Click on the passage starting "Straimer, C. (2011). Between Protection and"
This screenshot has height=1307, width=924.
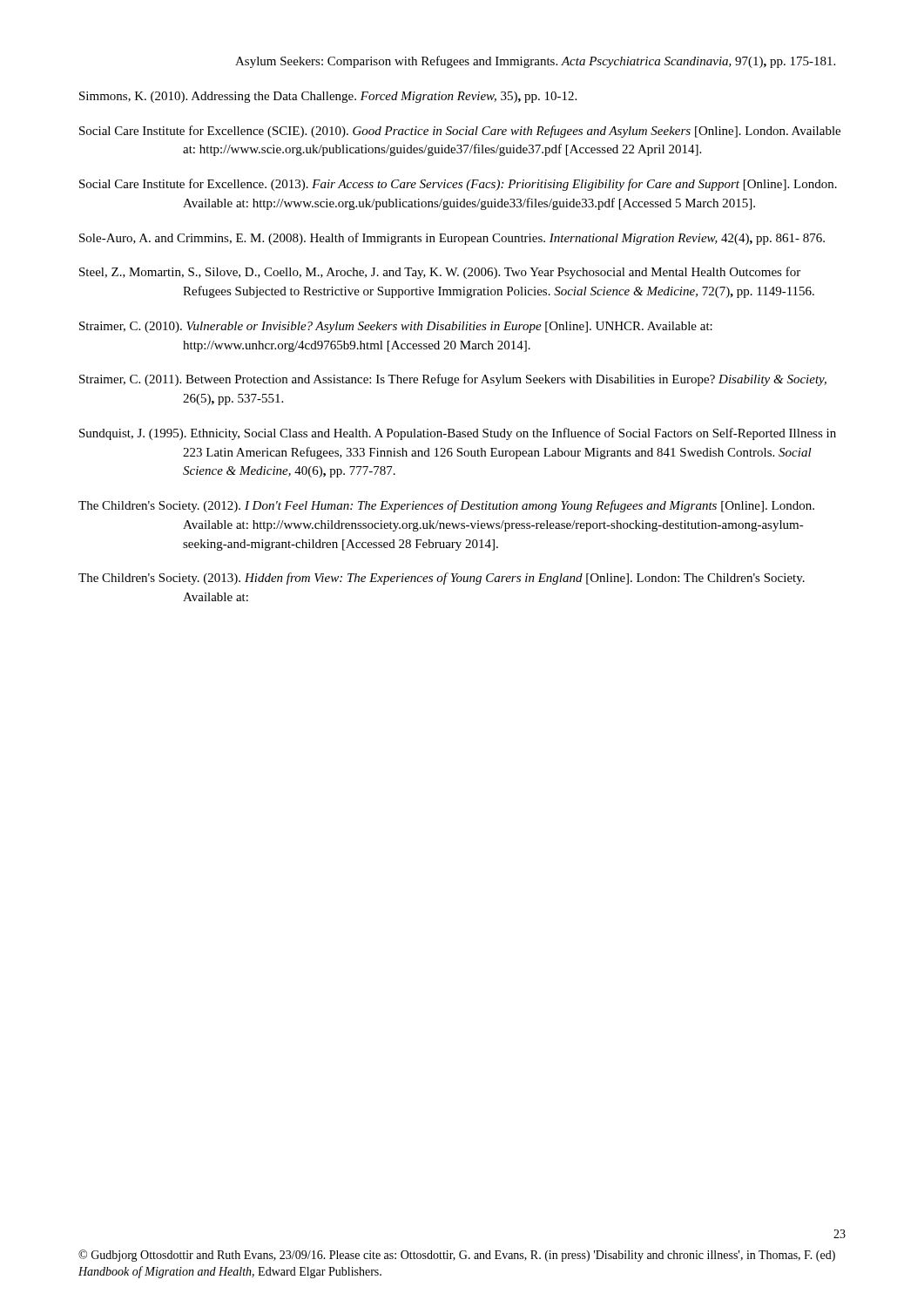coord(453,389)
